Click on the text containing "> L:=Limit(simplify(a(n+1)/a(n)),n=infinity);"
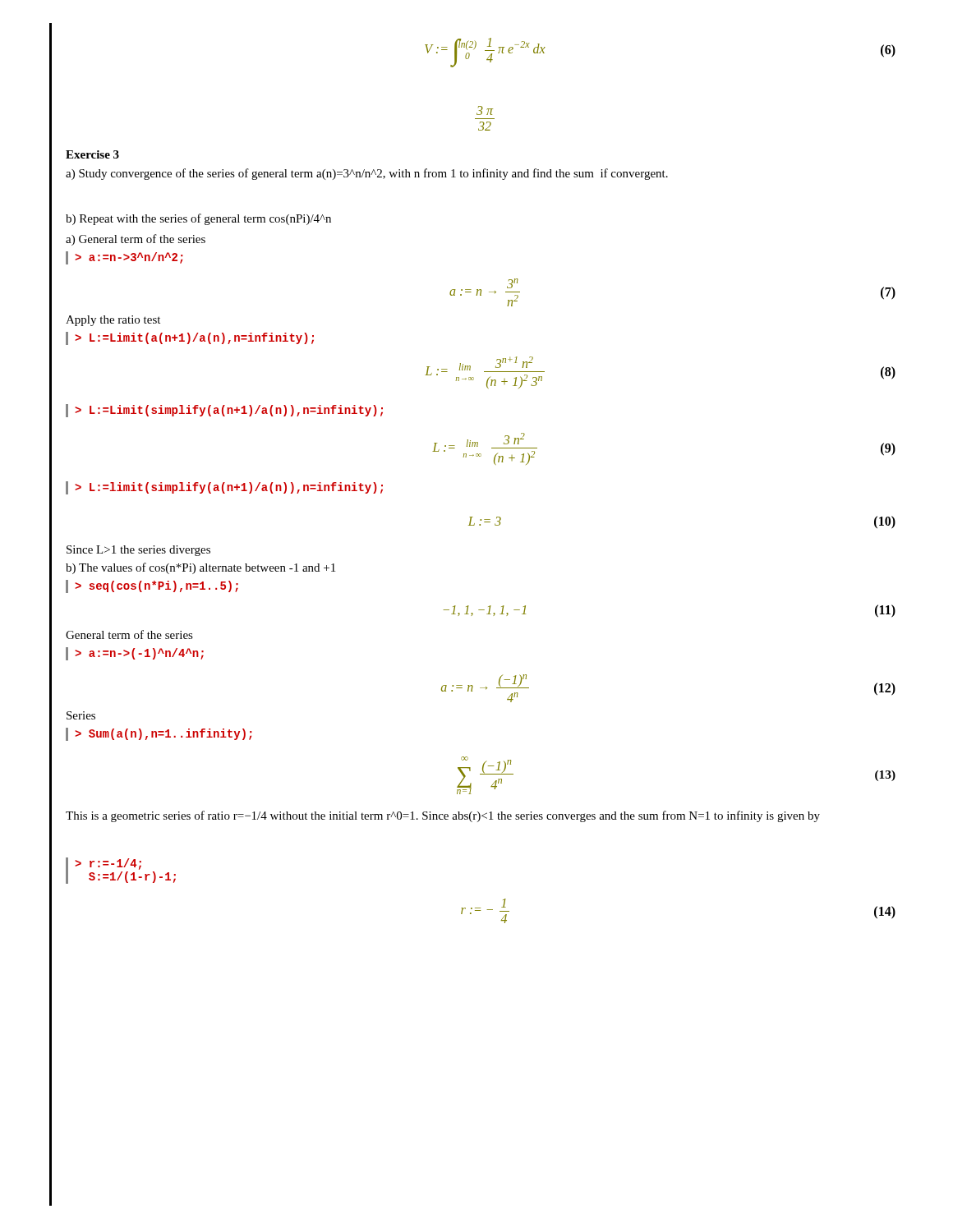953x1232 pixels. 224,411
